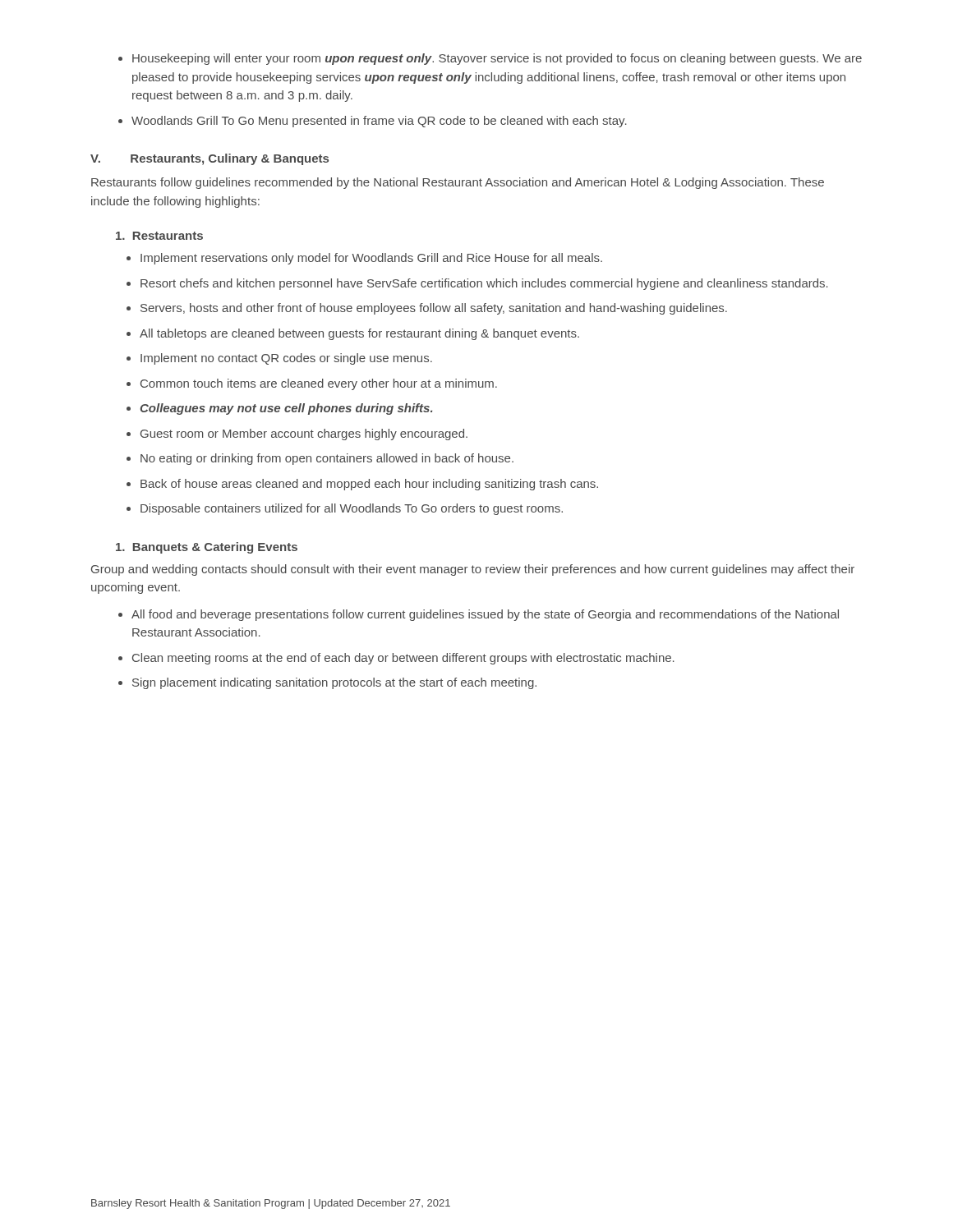Point to the block beginning "Resort chefs and"
This screenshot has height=1232, width=953.
tap(484, 283)
